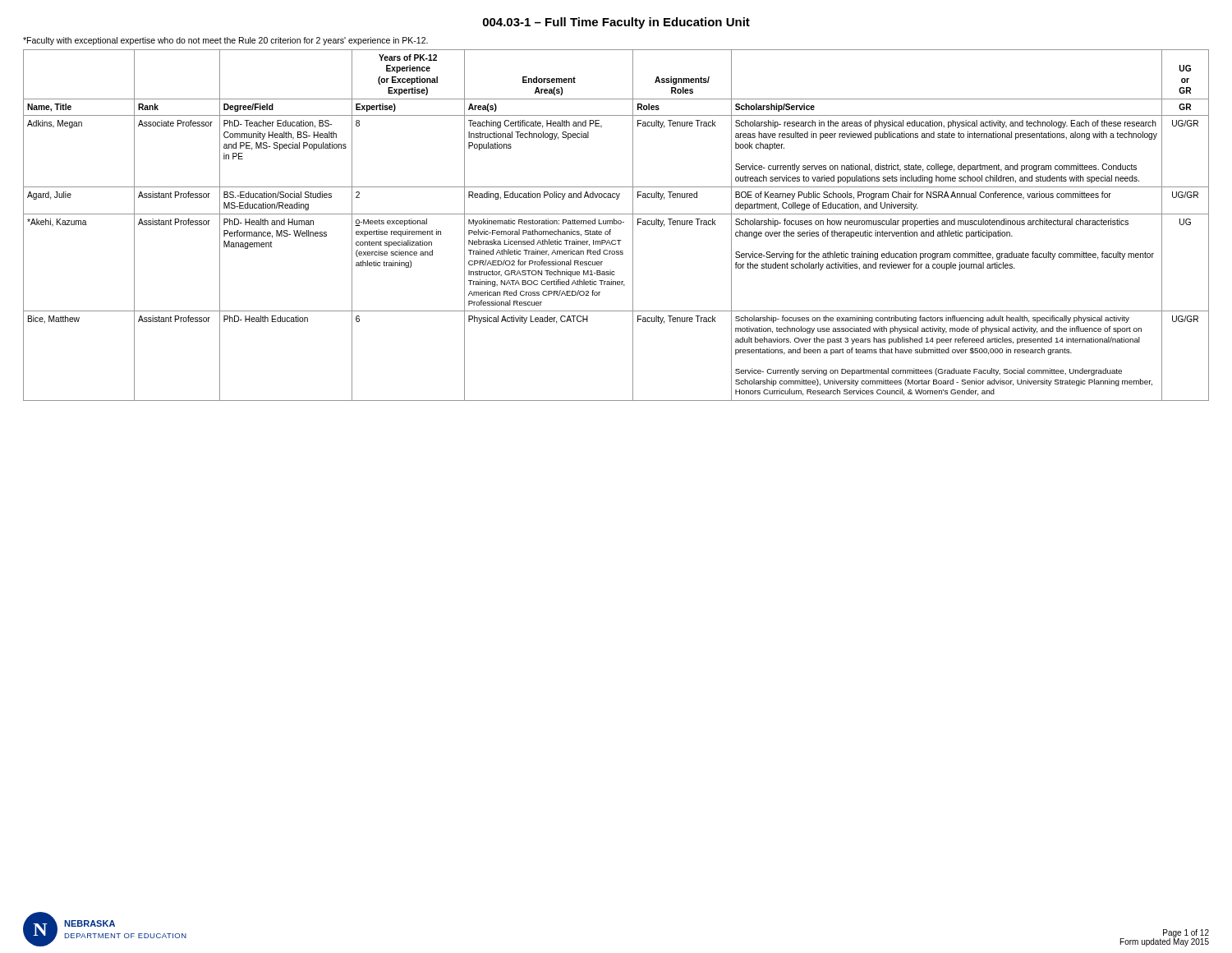The height and width of the screenshot is (953, 1232).
Task: Locate the title that says "004.03-1 – Full"
Action: point(616,22)
